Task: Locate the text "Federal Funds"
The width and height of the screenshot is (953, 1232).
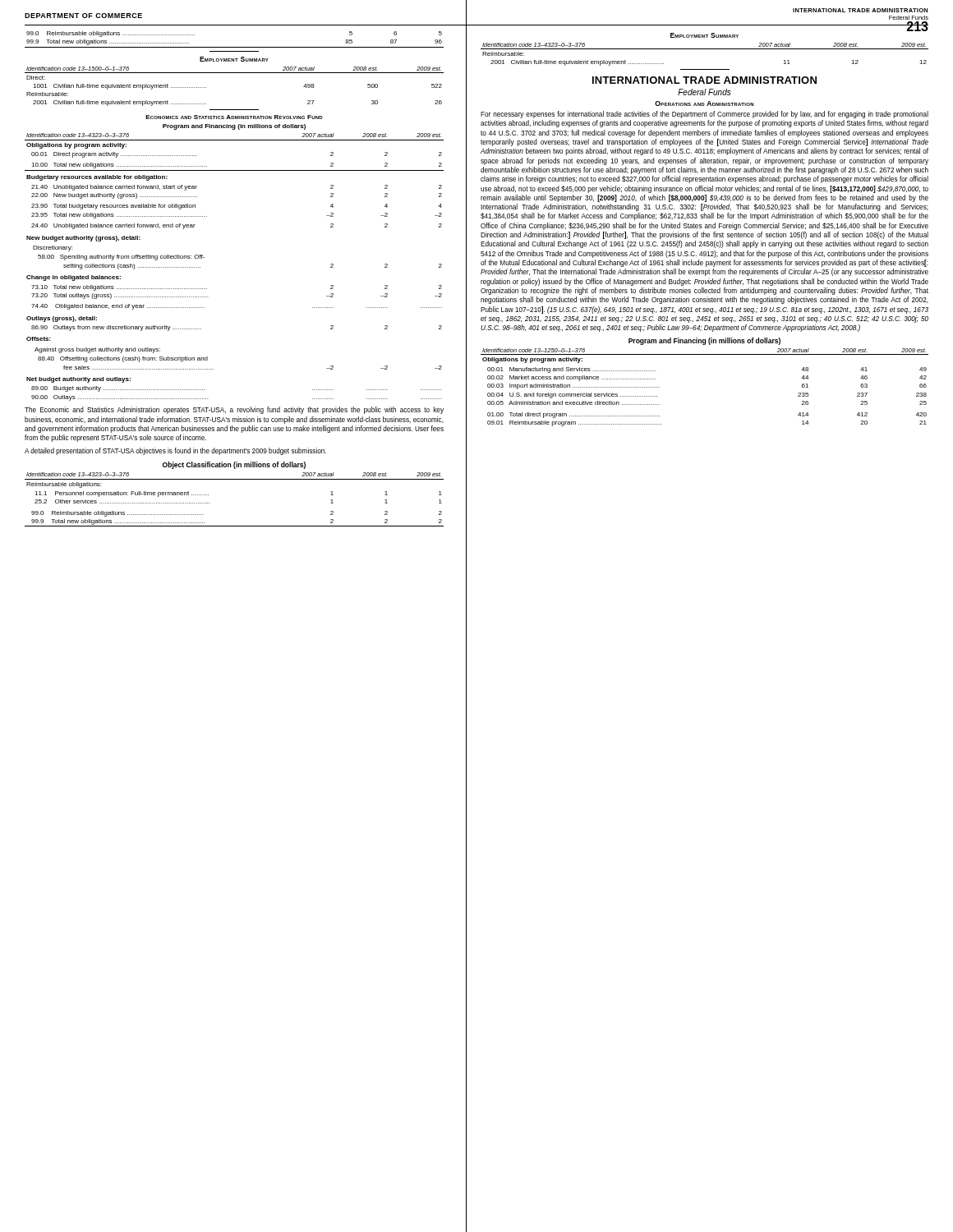Action: [704, 92]
